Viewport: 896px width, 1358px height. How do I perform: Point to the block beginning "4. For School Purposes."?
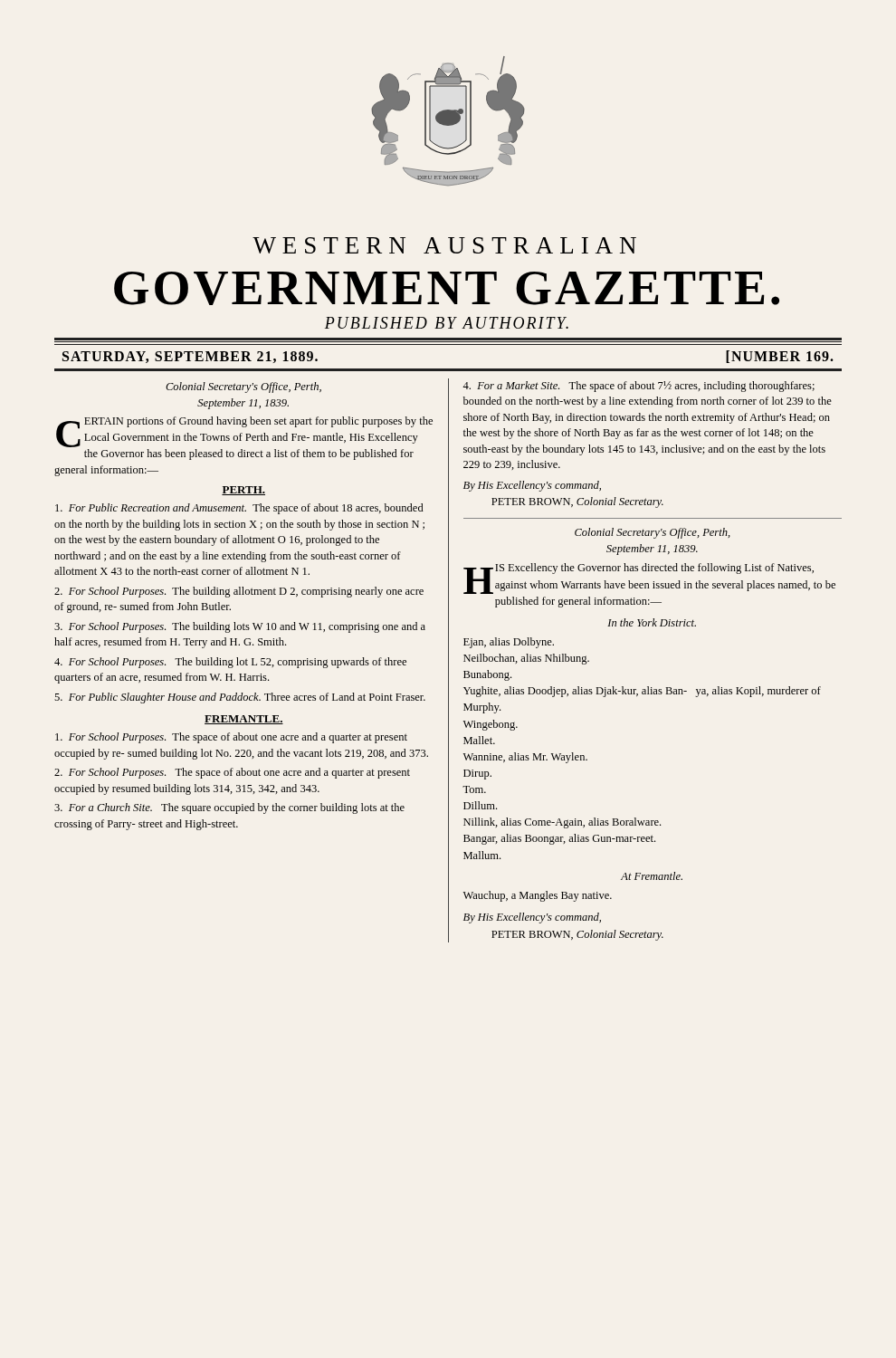point(231,669)
